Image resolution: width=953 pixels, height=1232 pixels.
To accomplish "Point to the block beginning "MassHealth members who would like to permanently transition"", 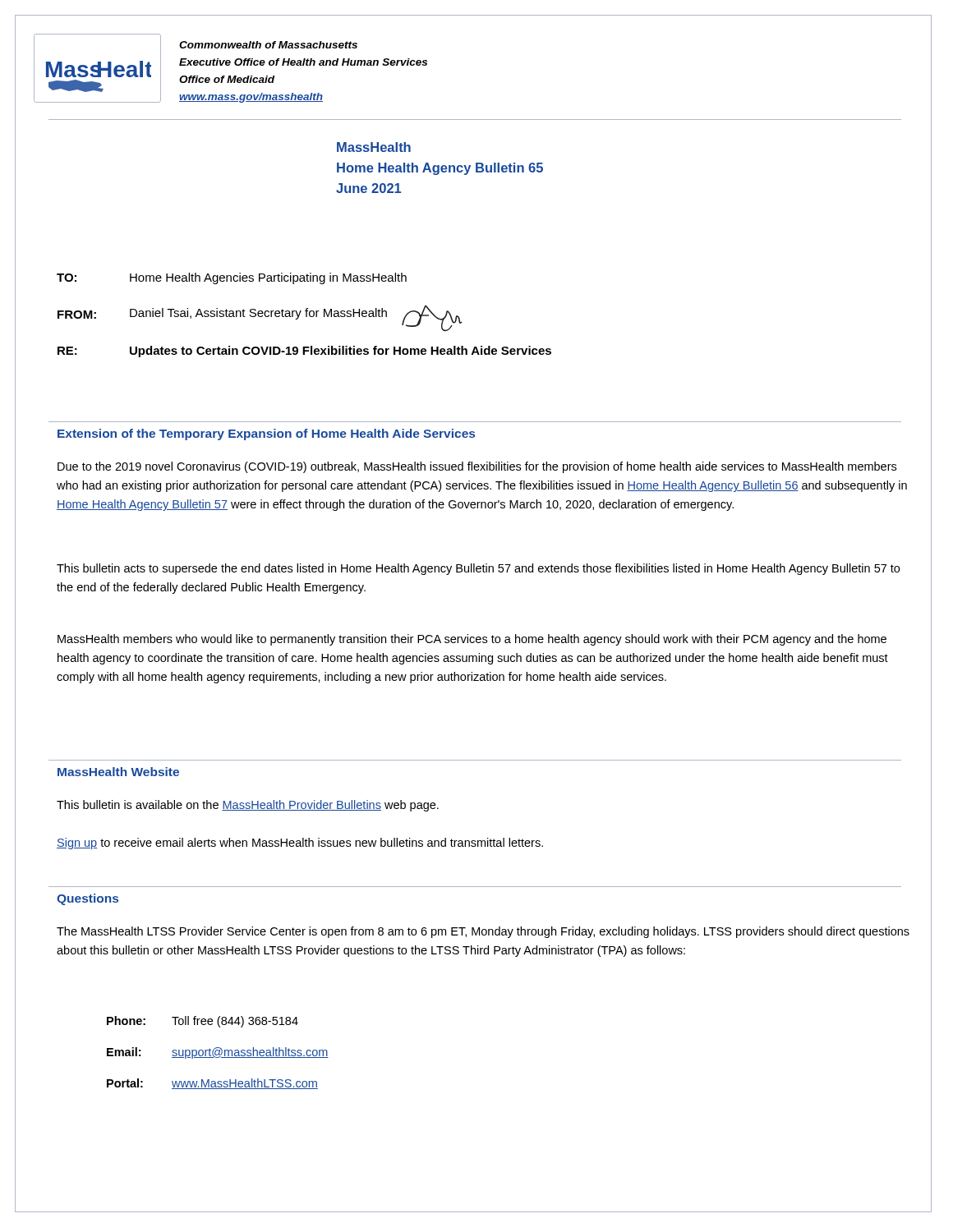I will pos(472,658).
